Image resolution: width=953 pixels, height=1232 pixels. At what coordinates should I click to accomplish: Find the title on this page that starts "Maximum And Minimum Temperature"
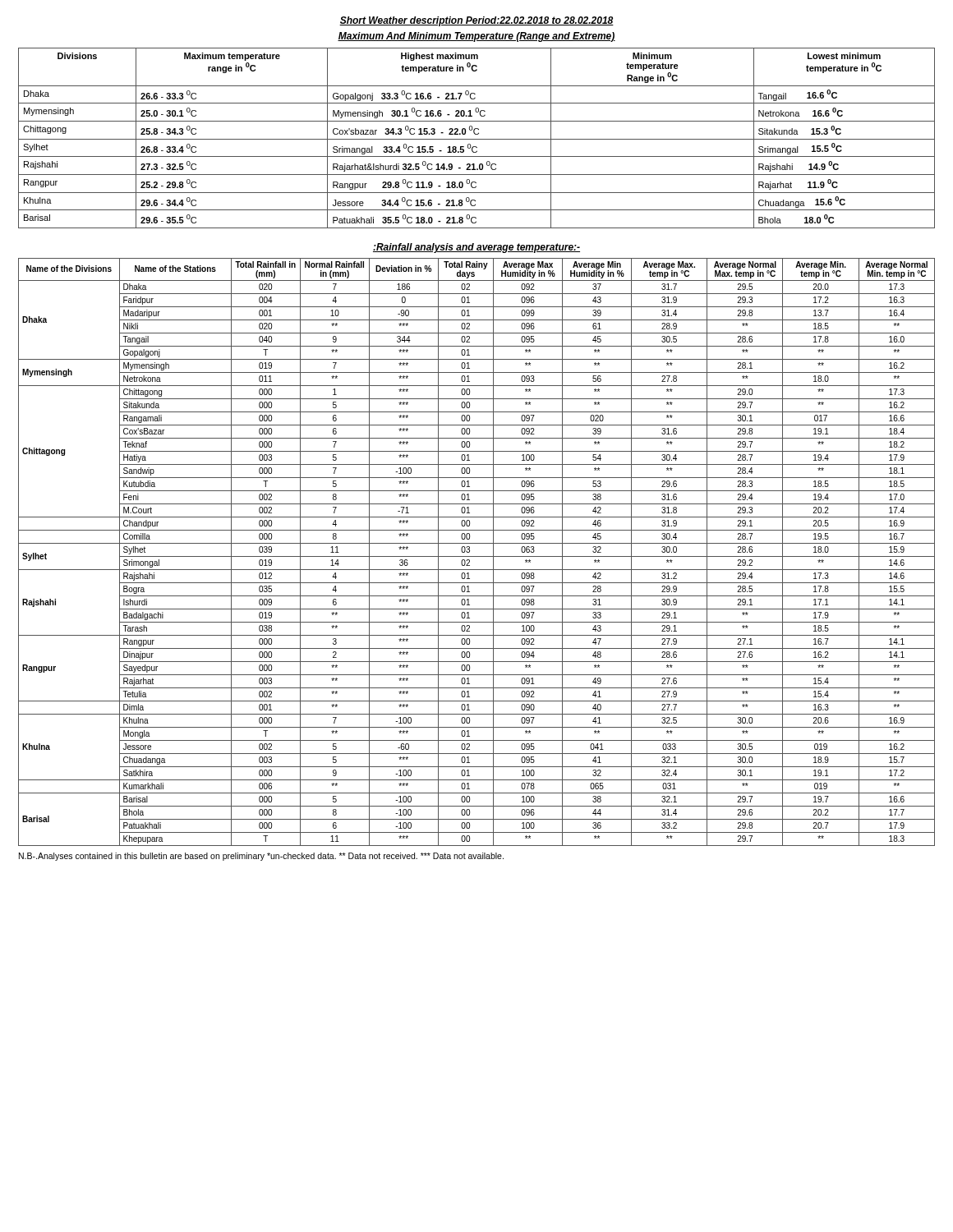[476, 36]
